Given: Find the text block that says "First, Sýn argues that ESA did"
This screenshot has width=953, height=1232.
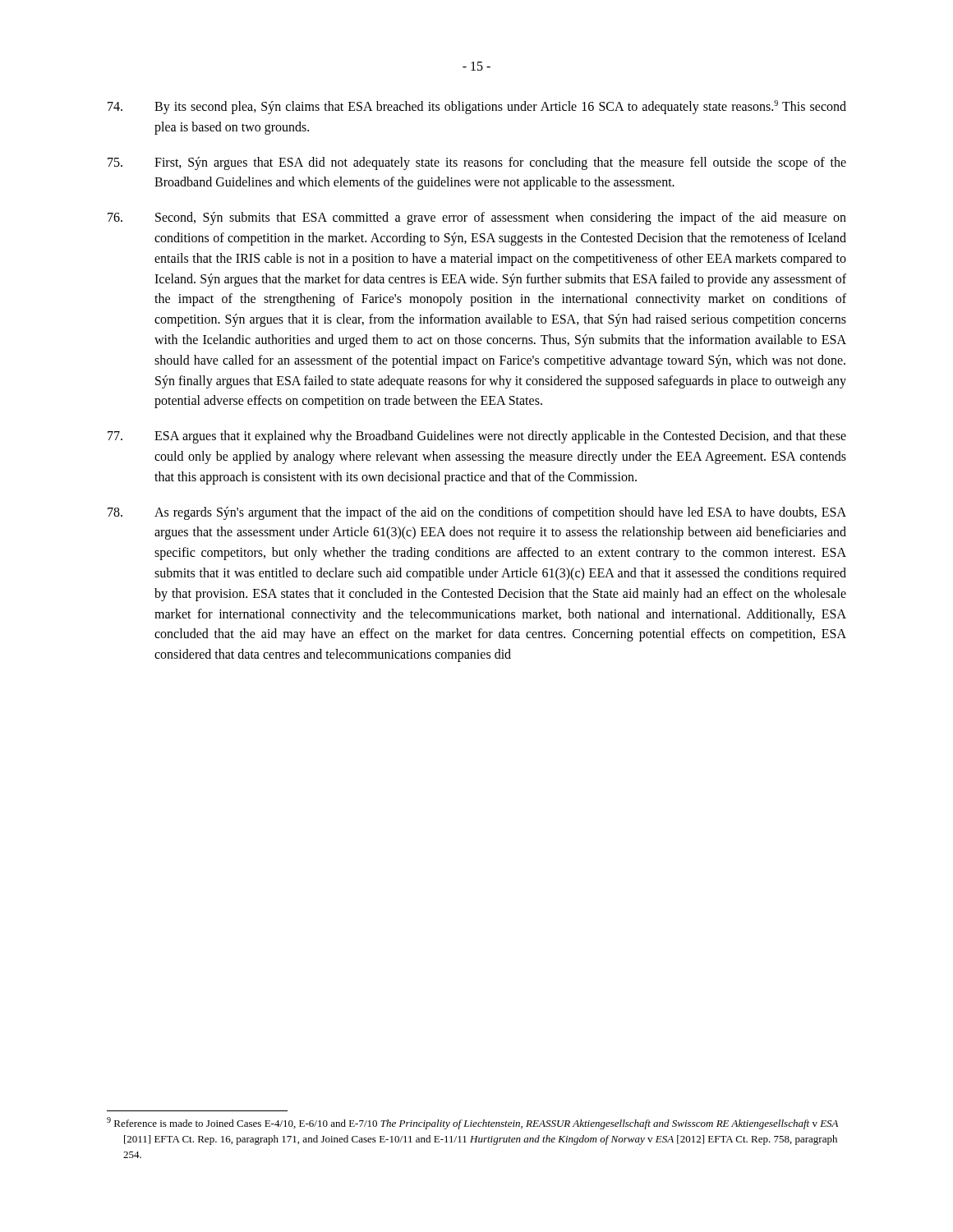Looking at the screenshot, I should pos(476,173).
